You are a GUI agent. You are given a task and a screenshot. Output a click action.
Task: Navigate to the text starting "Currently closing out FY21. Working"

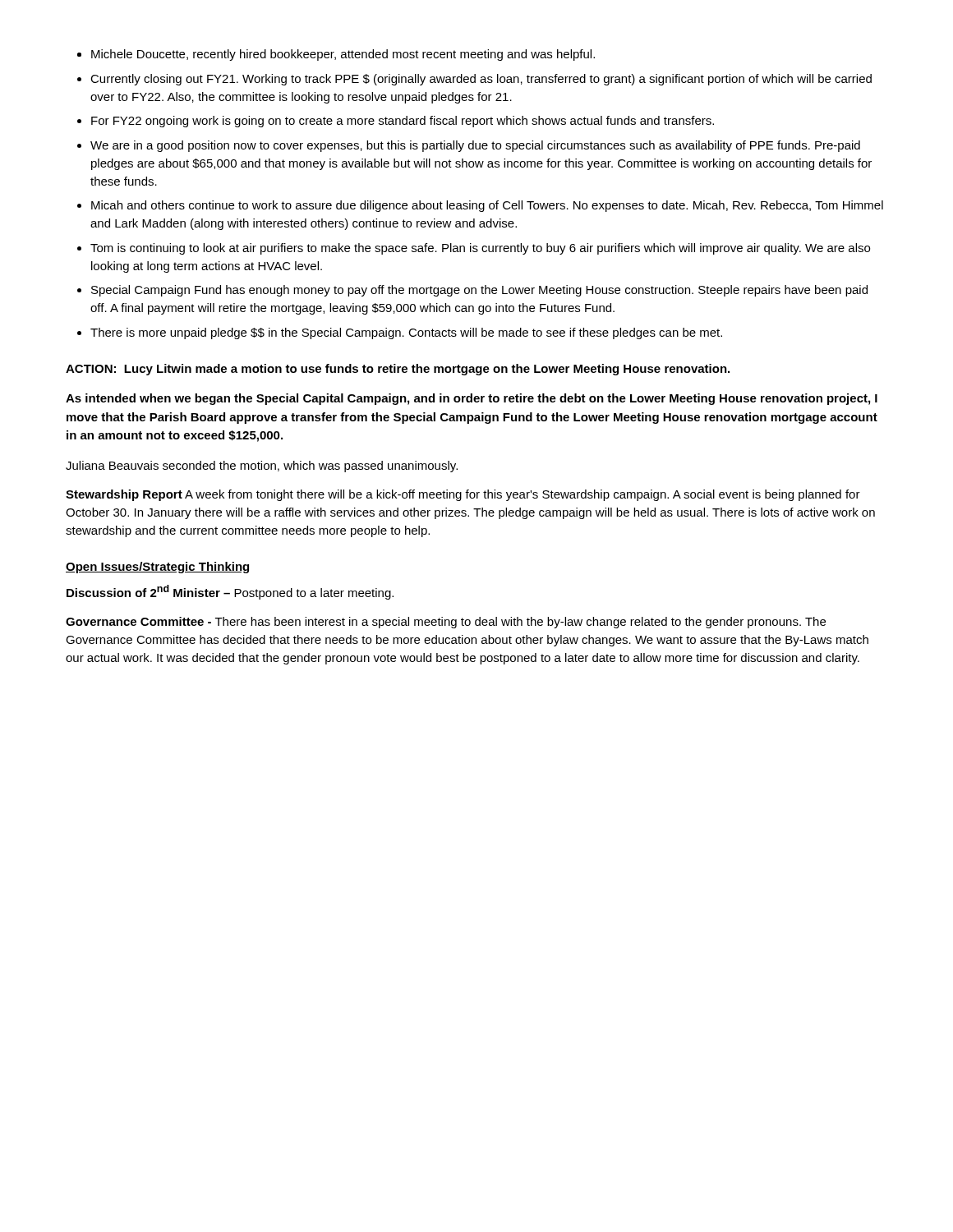489,87
